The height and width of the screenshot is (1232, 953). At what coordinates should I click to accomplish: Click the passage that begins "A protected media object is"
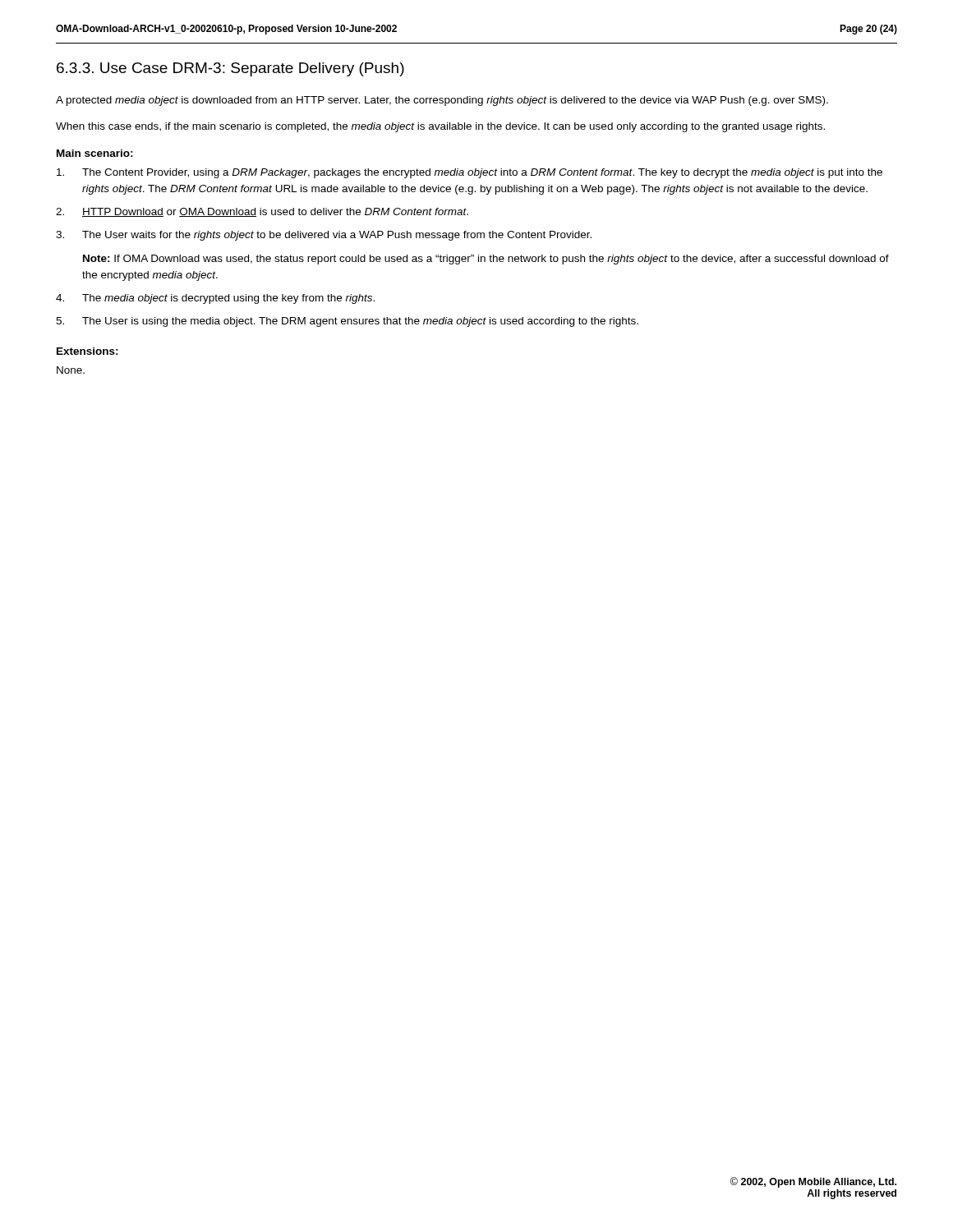pos(442,100)
